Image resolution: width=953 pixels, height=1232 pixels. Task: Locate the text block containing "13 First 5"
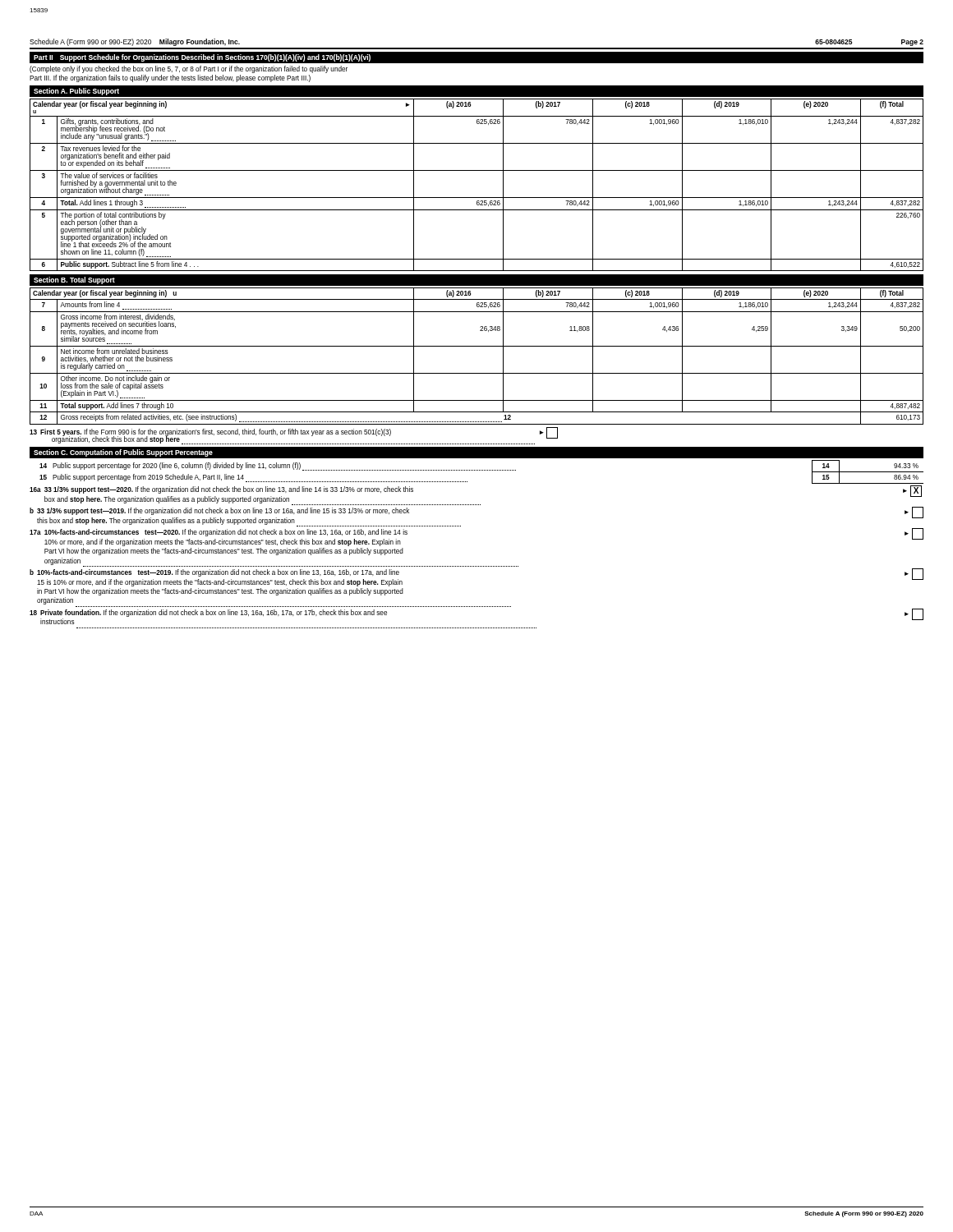tap(294, 436)
